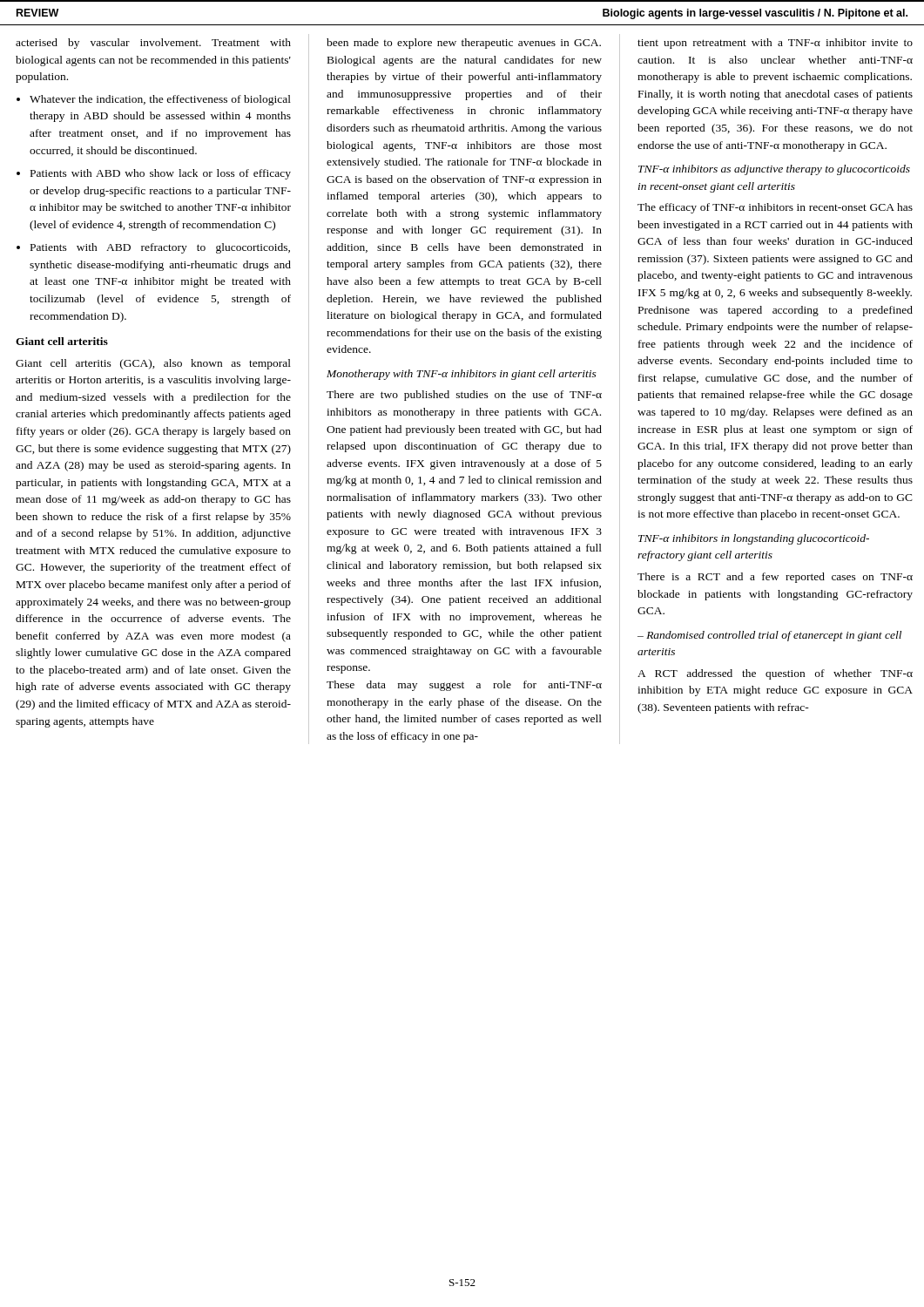
Task: Locate the list item with the text "Patients with ABD refractory"
Action: [160, 281]
